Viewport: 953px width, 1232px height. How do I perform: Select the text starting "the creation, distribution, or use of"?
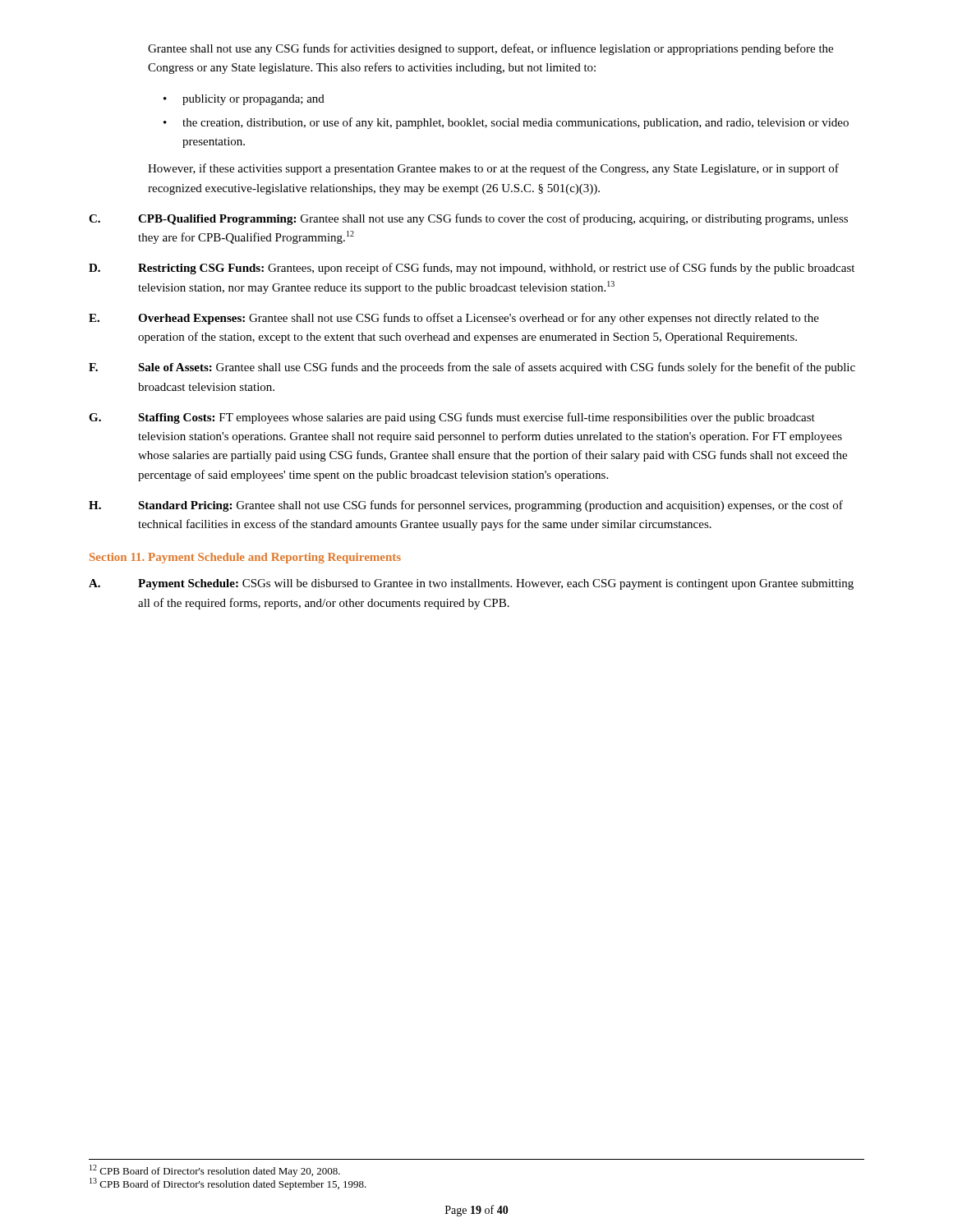point(516,132)
